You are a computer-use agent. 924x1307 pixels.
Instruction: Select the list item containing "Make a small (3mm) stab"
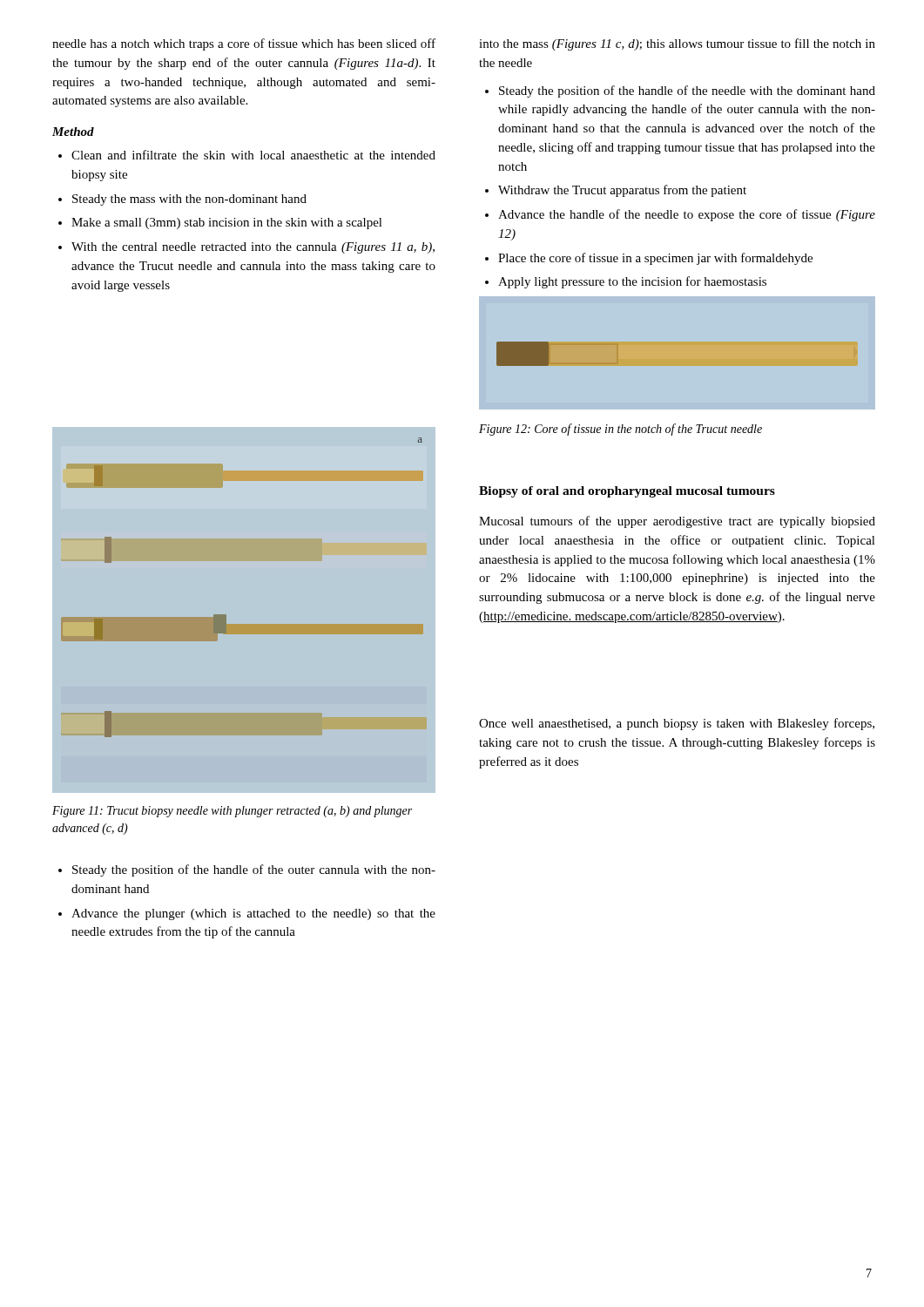click(253, 223)
